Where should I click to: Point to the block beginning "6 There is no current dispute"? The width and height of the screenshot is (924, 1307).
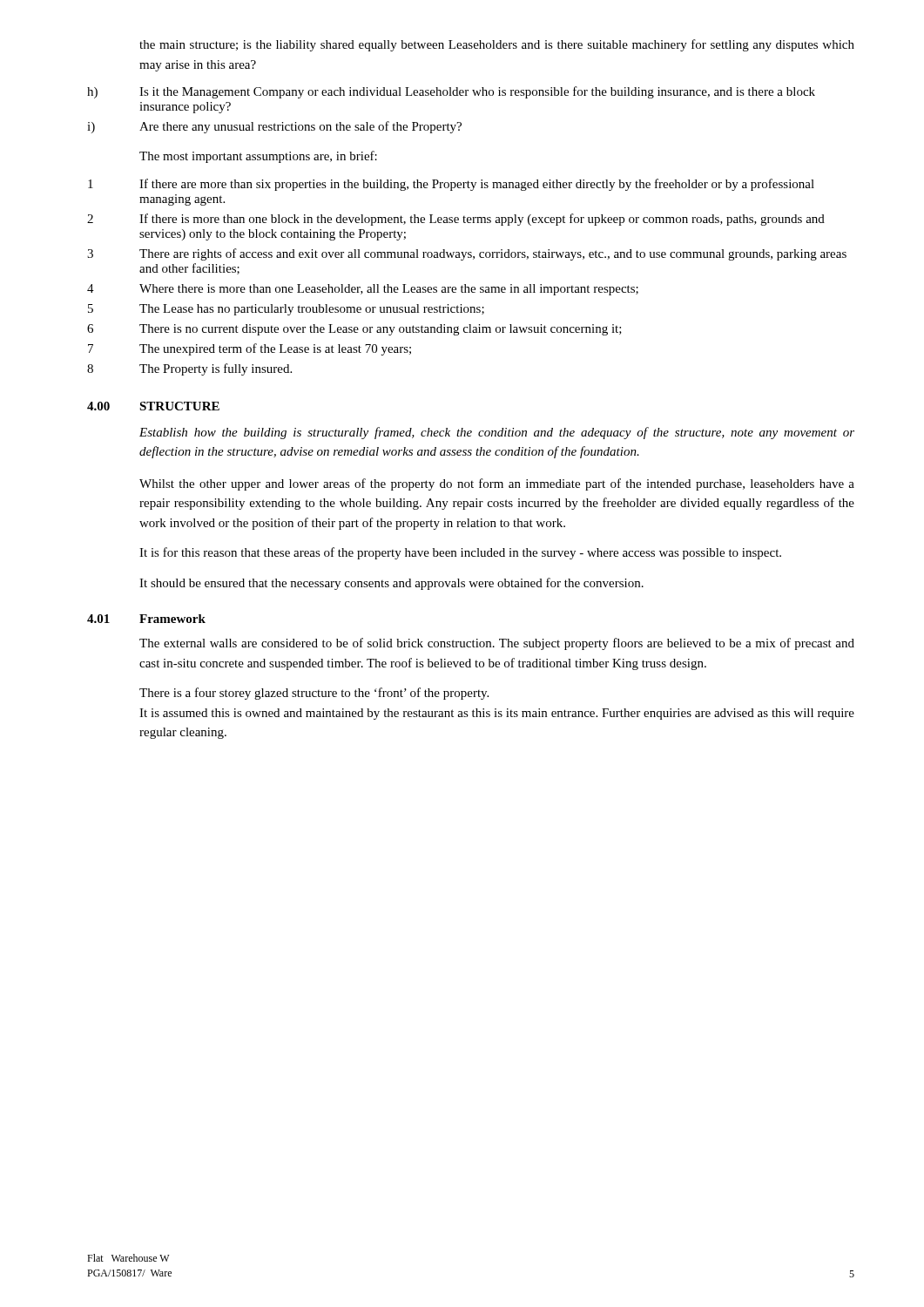471,329
